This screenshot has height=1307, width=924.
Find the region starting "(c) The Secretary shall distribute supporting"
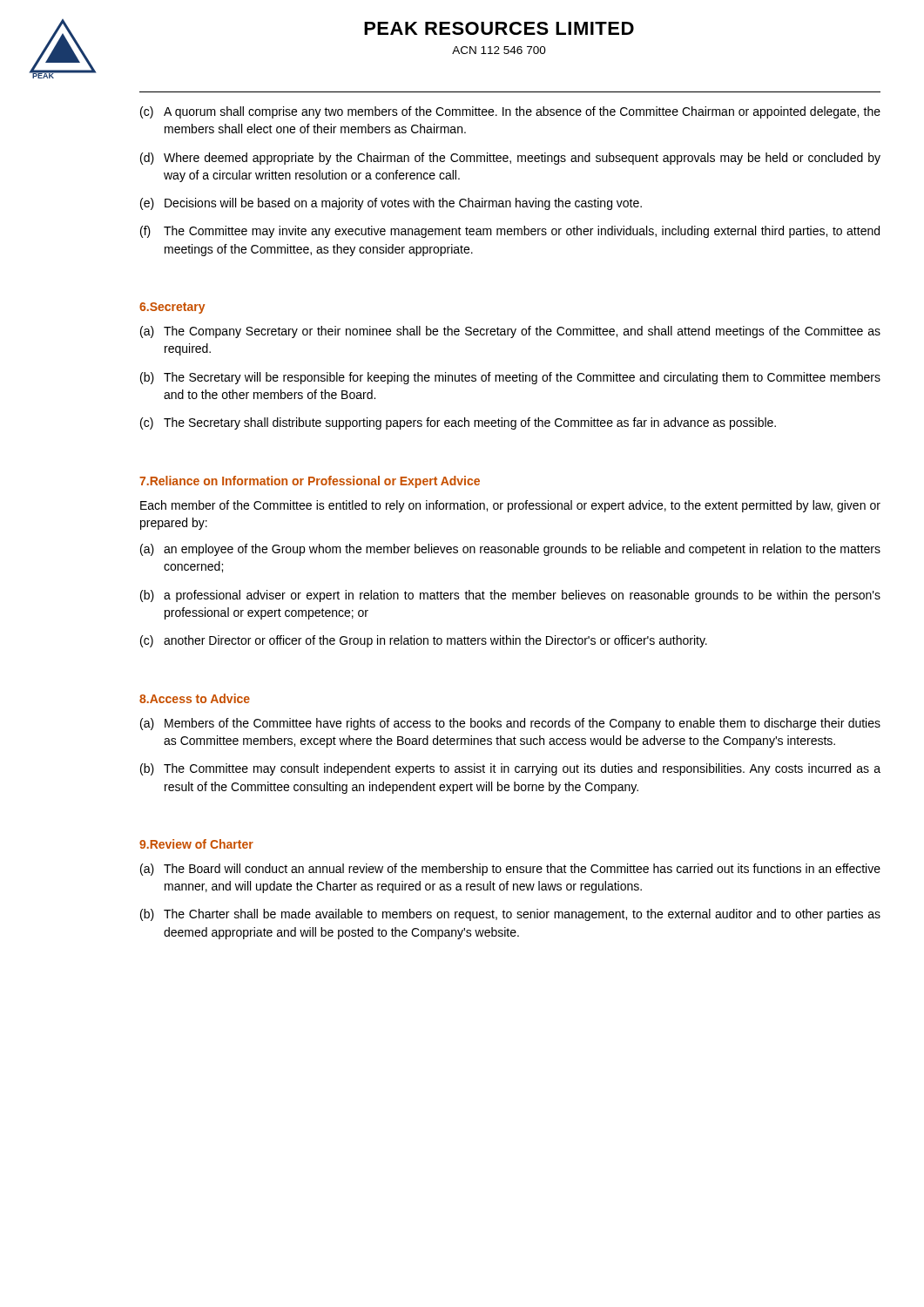pyautogui.click(x=510, y=423)
